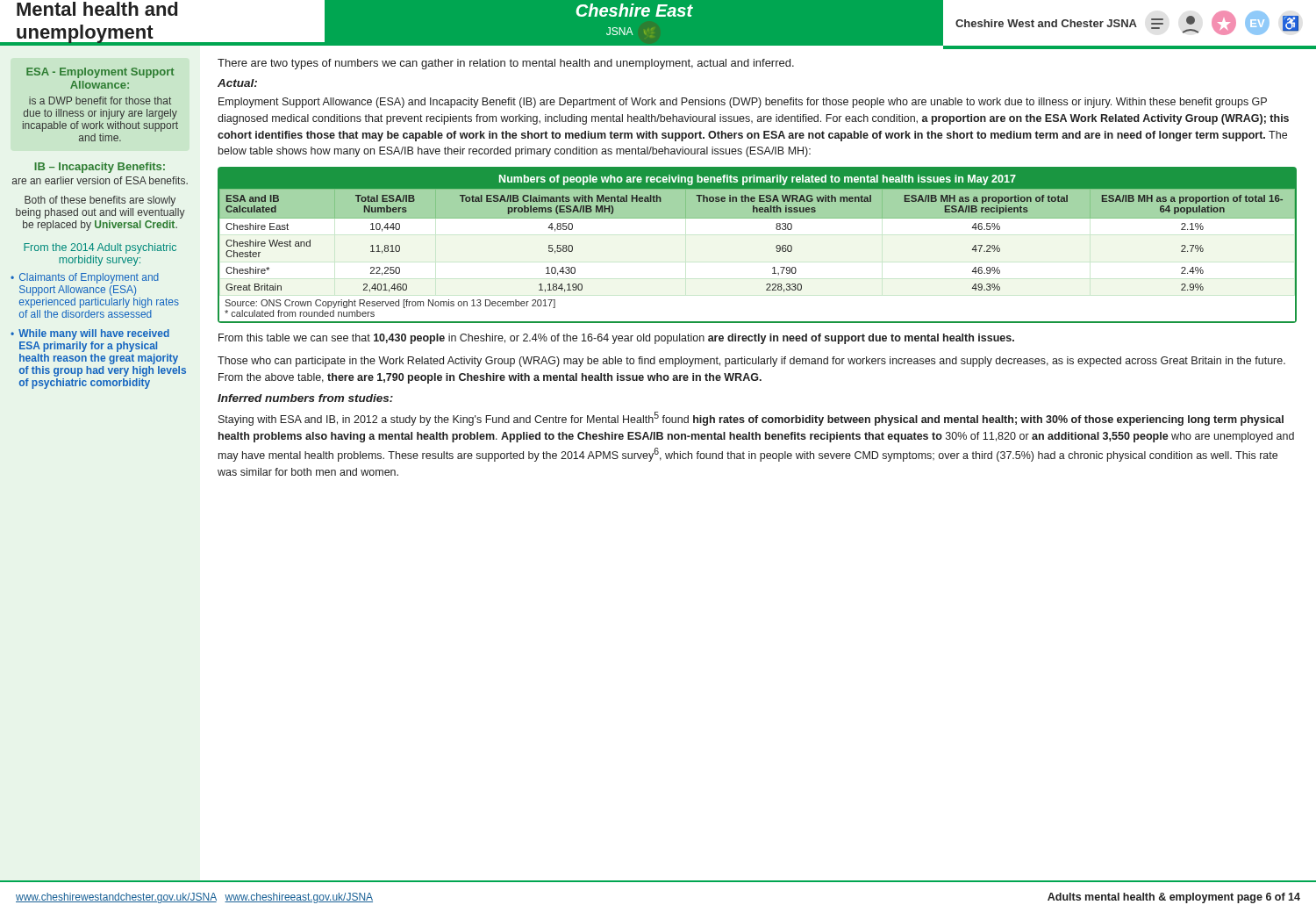The image size is (1316, 912).
Task: Locate the text block containing "There are two types of"
Action: (506, 63)
